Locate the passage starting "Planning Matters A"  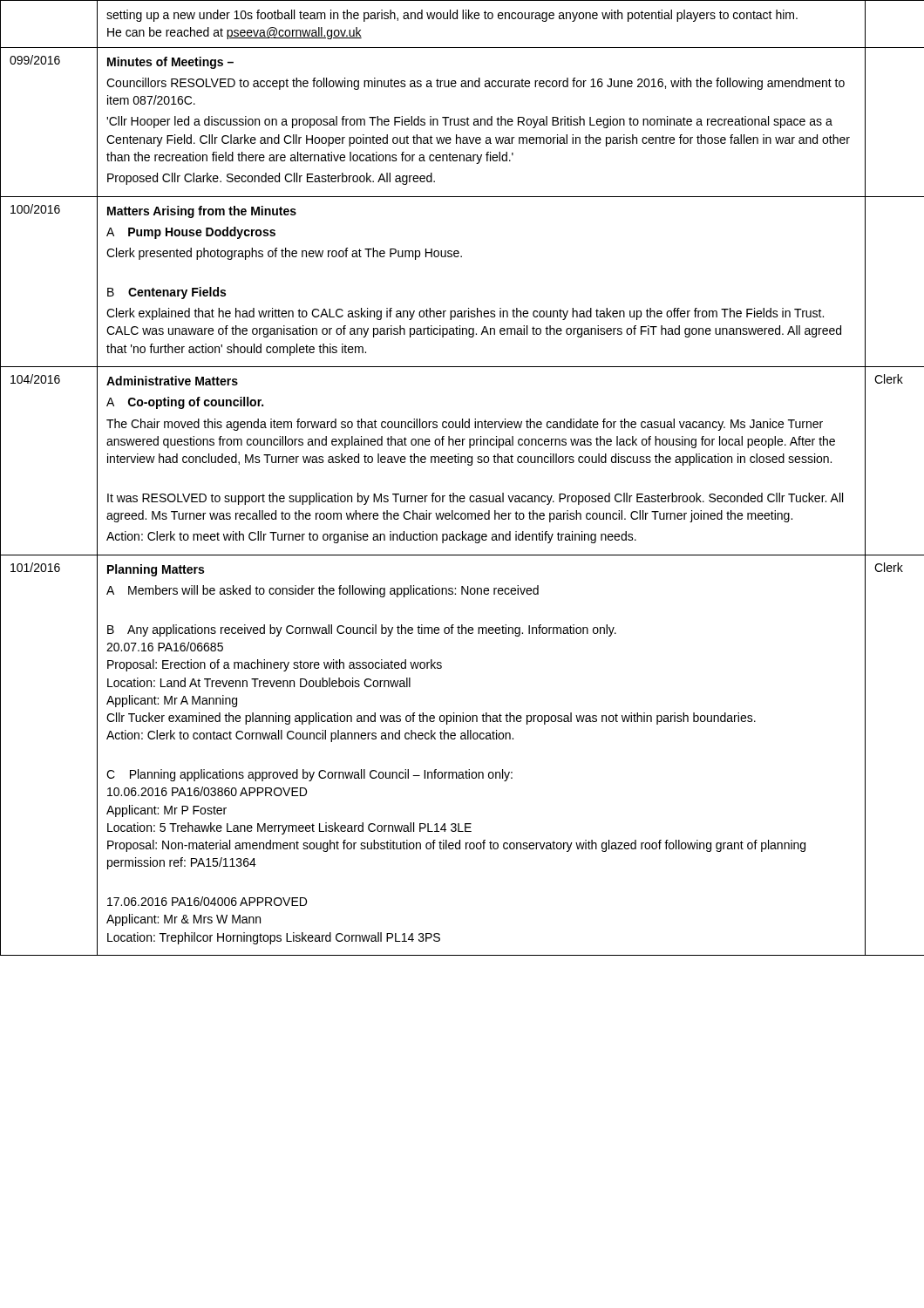156,570
